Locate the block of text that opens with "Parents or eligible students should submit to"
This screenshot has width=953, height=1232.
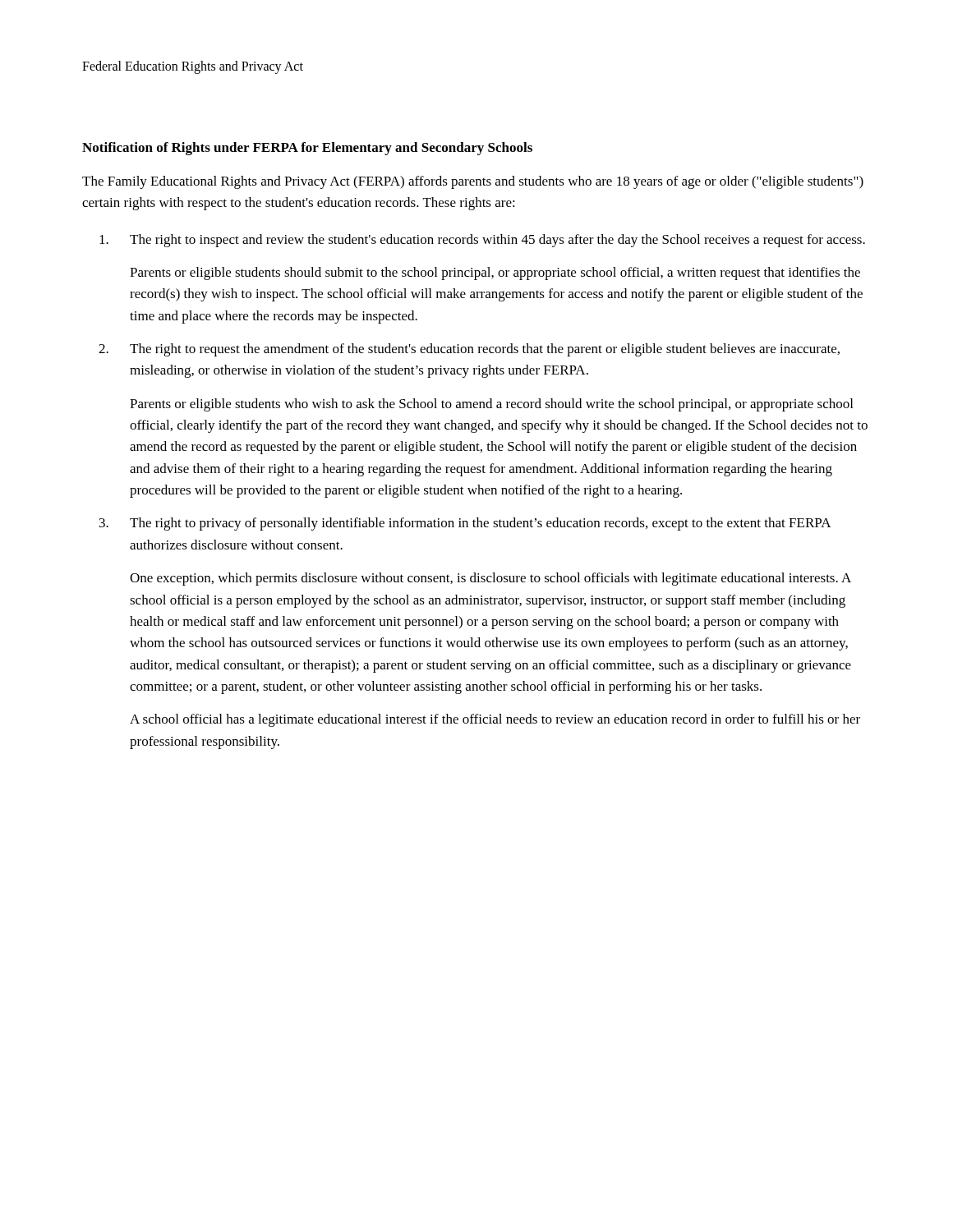(x=496, y=294)
